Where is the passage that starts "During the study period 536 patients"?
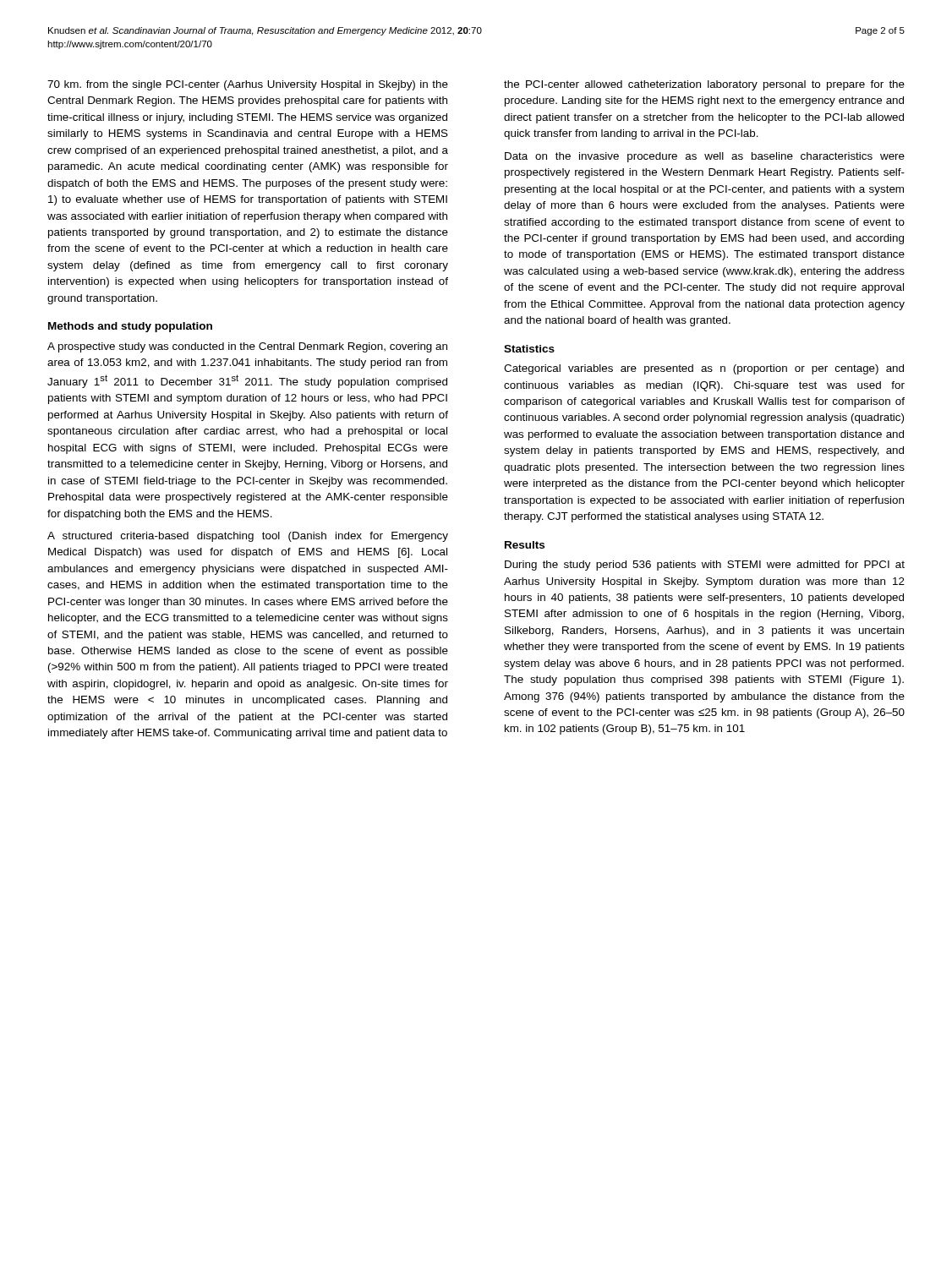This screenshot has width=952, height=1268. coord(704,647)
